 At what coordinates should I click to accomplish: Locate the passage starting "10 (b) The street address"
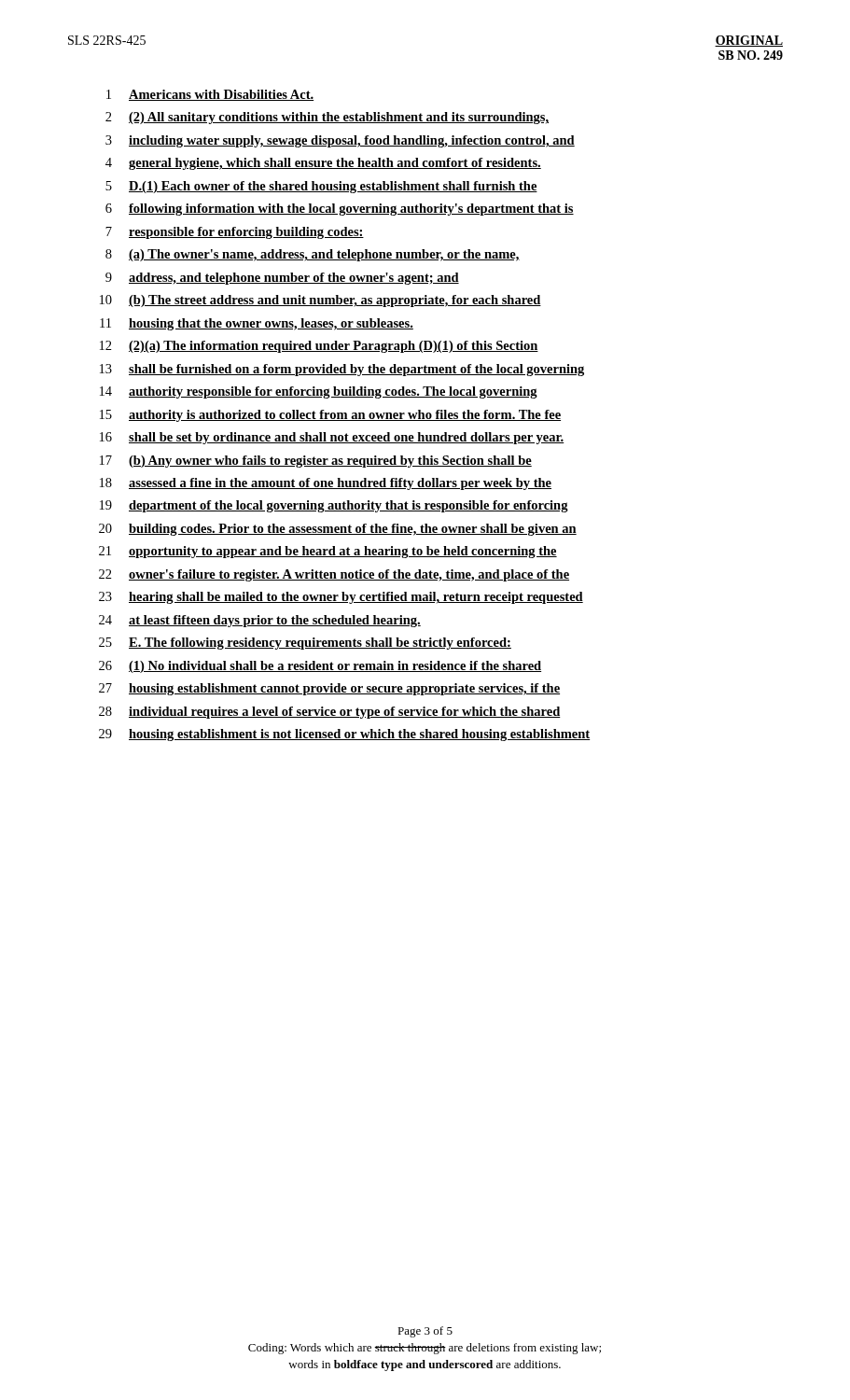click(425, 300)
